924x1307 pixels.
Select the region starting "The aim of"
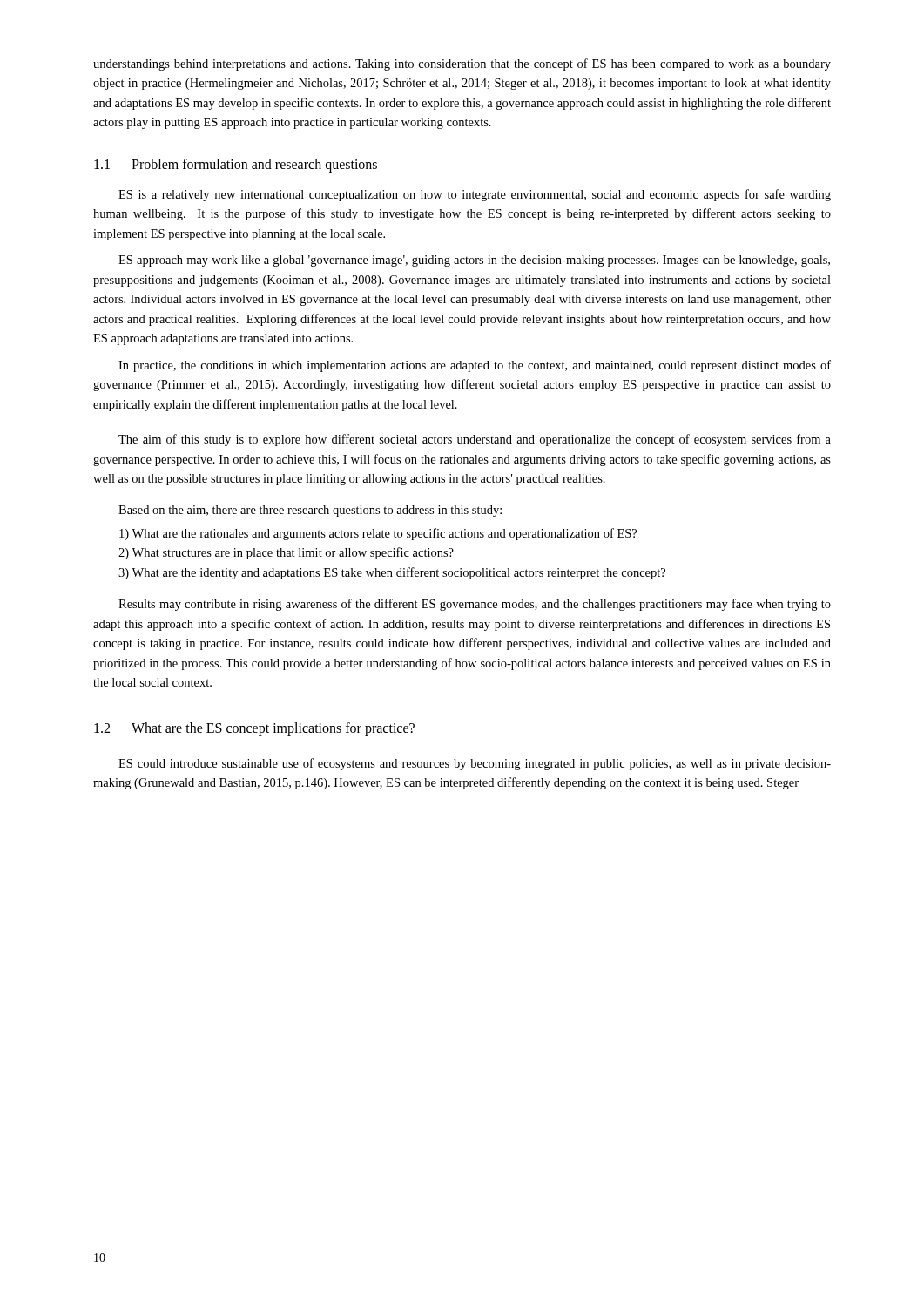(x=462, y=459)
